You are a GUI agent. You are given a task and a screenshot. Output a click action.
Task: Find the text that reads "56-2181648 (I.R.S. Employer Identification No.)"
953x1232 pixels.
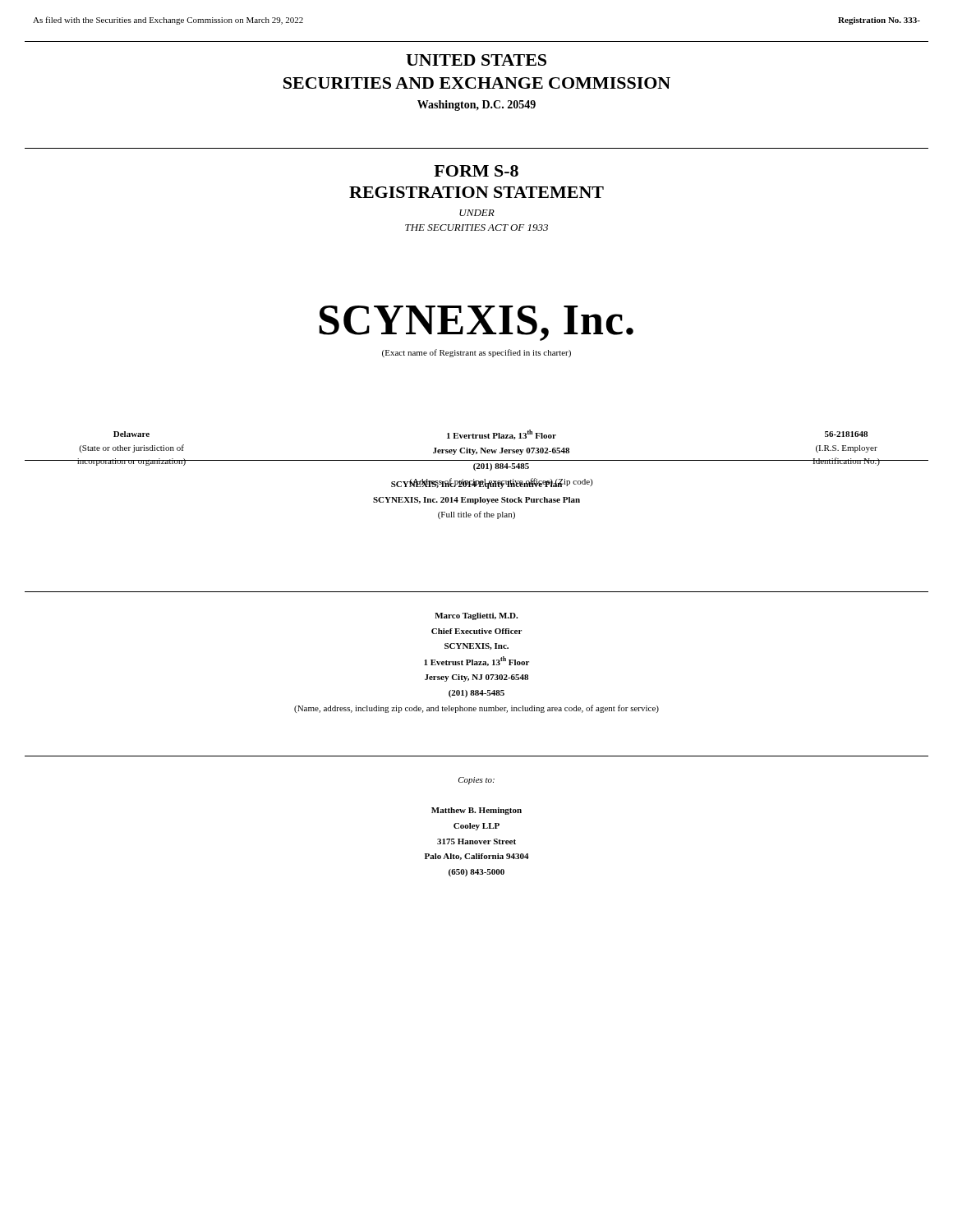[846, 447]
